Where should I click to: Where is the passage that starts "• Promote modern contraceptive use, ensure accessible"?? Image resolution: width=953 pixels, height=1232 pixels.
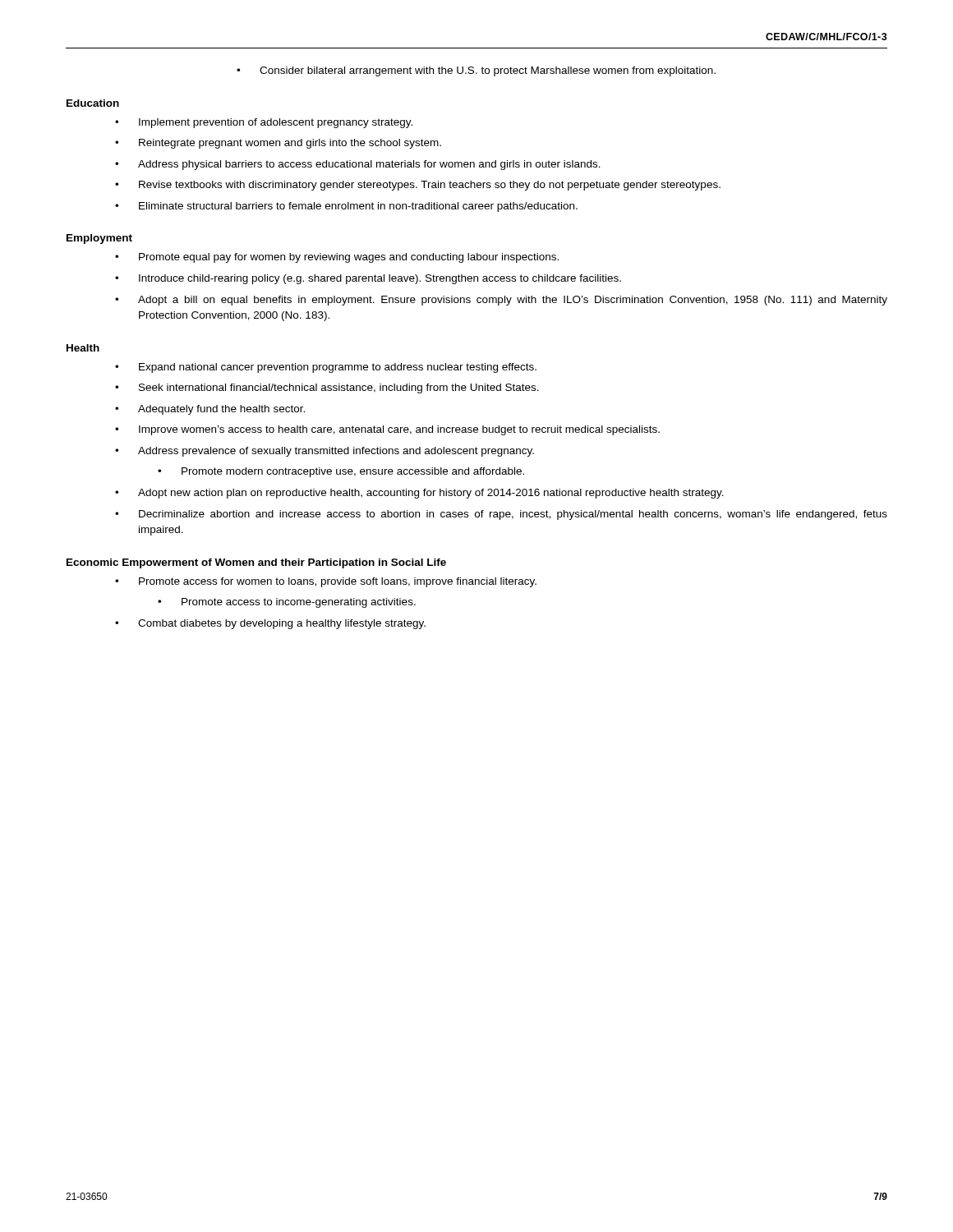coord(519,472)
